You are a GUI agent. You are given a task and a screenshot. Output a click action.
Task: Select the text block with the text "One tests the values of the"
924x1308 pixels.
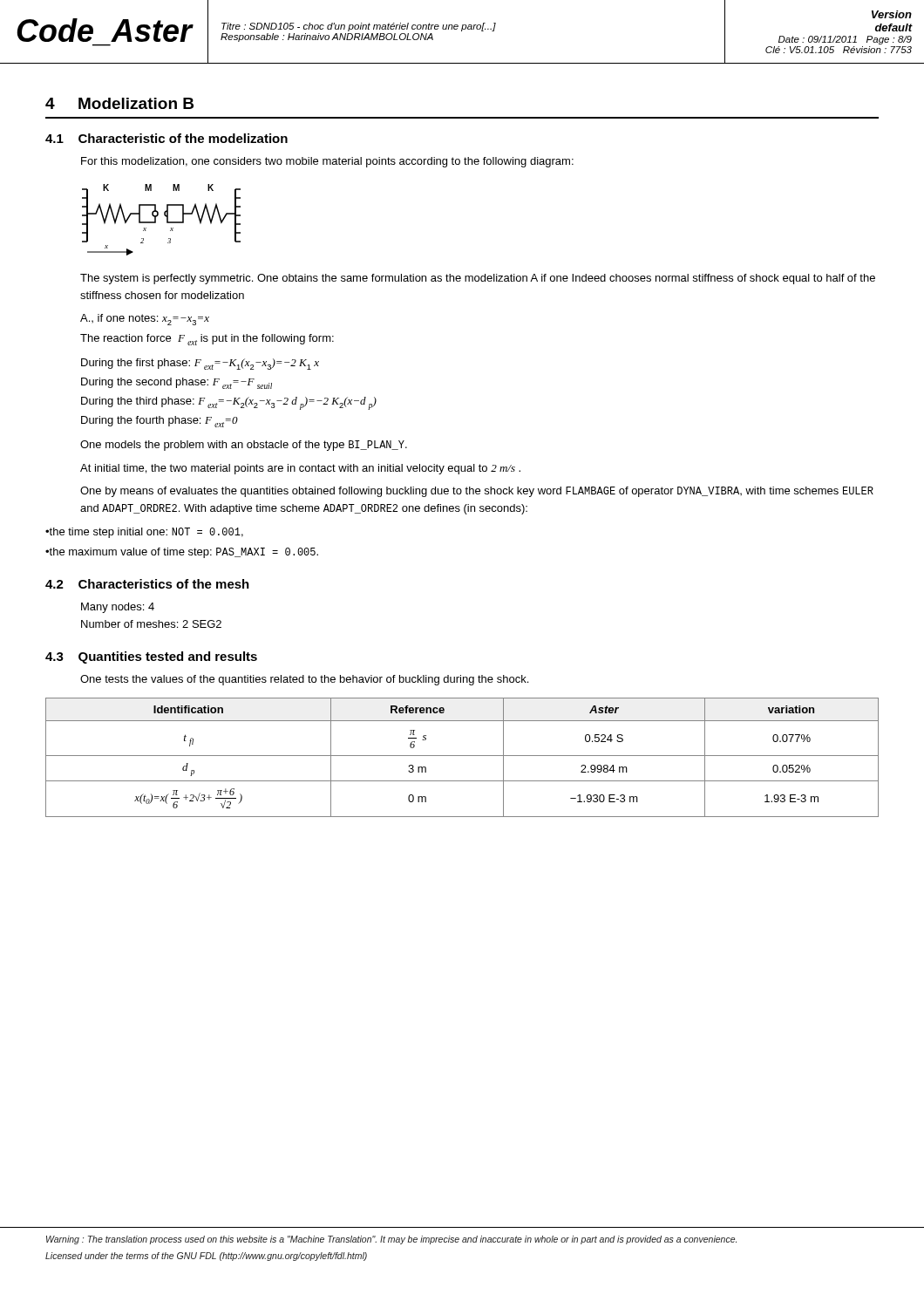305,679
